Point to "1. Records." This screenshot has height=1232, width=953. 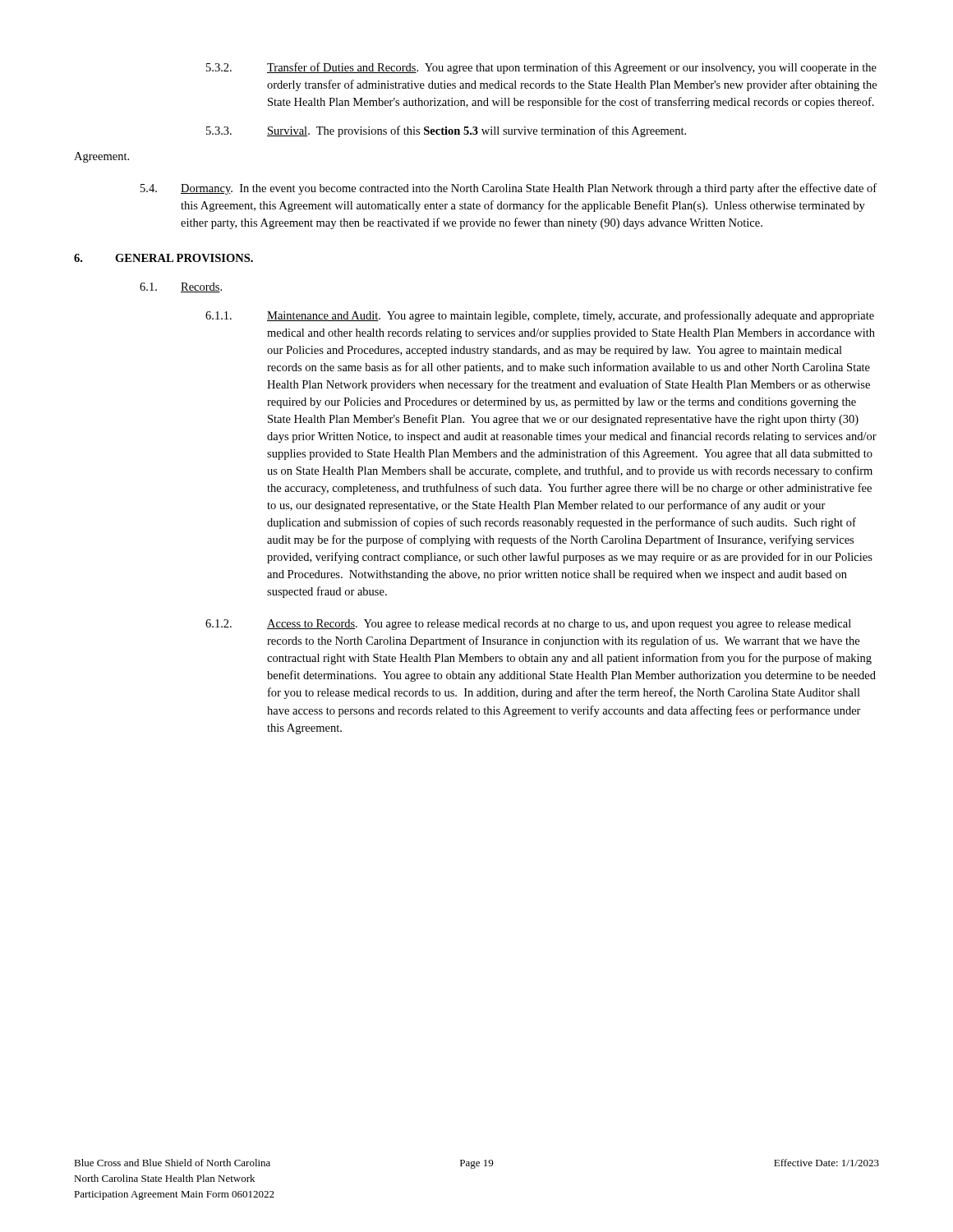pos(181,287)
